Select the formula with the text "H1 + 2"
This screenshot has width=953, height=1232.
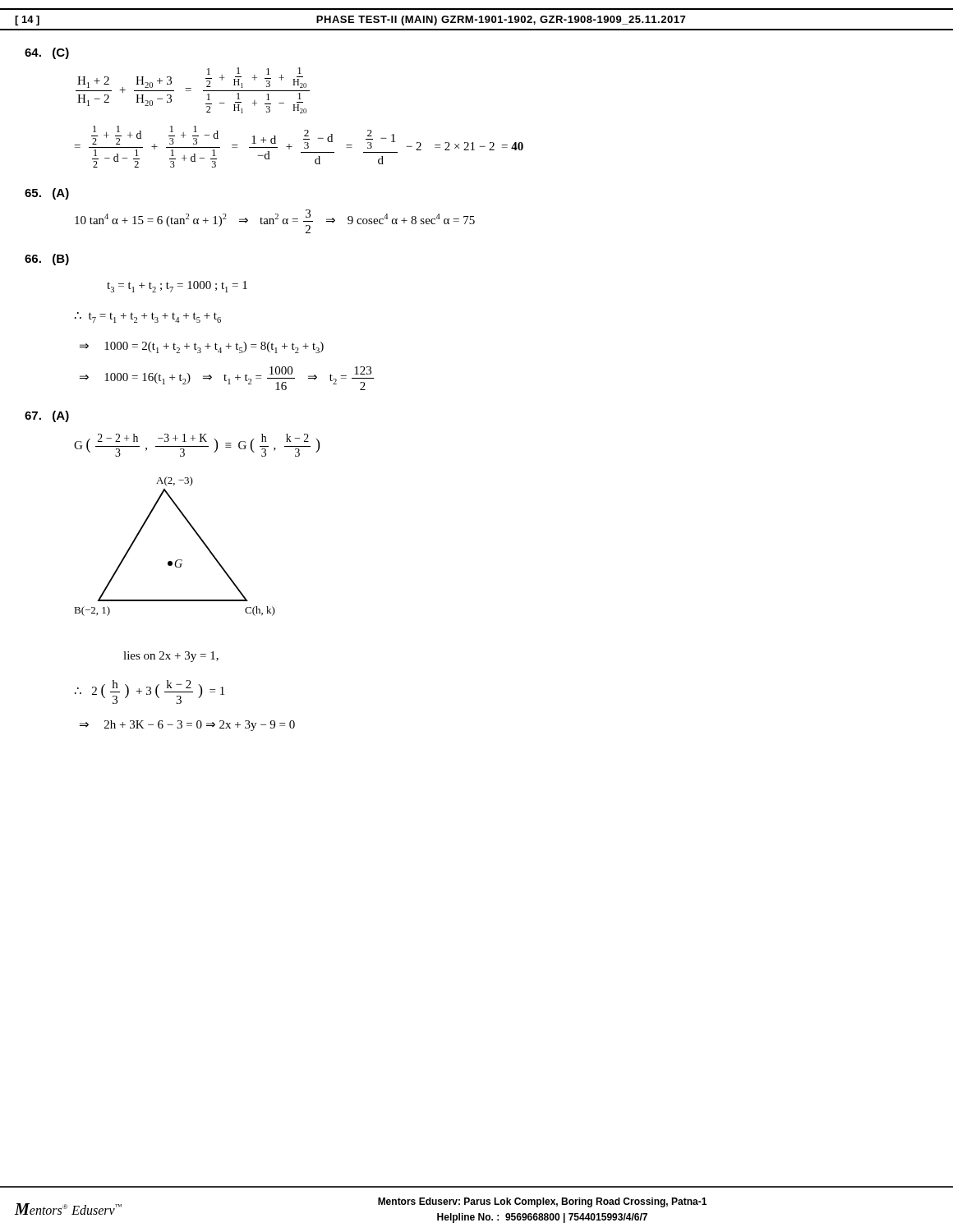(x=505, y=118)
